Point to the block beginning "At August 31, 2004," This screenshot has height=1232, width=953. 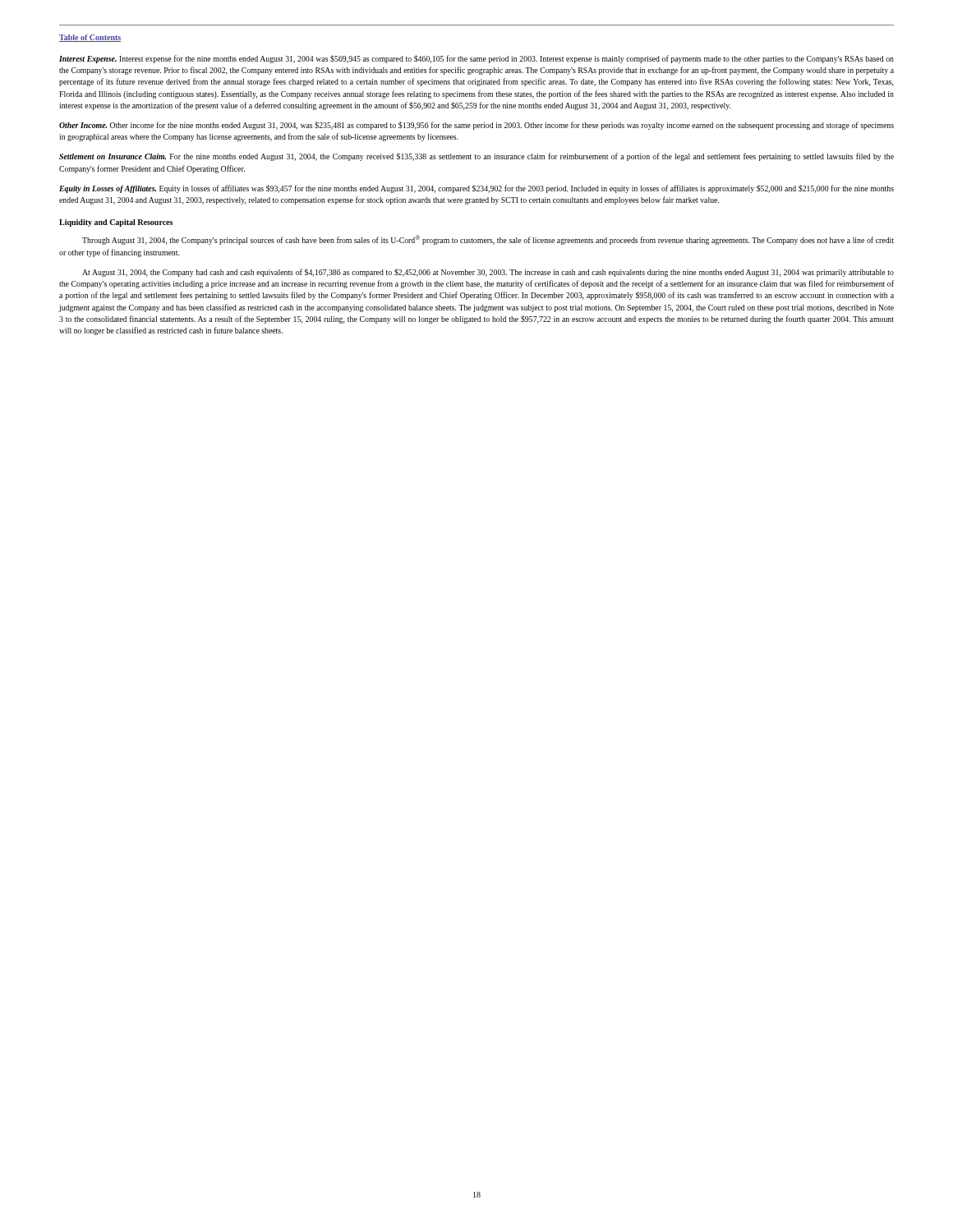coord(476,301)
